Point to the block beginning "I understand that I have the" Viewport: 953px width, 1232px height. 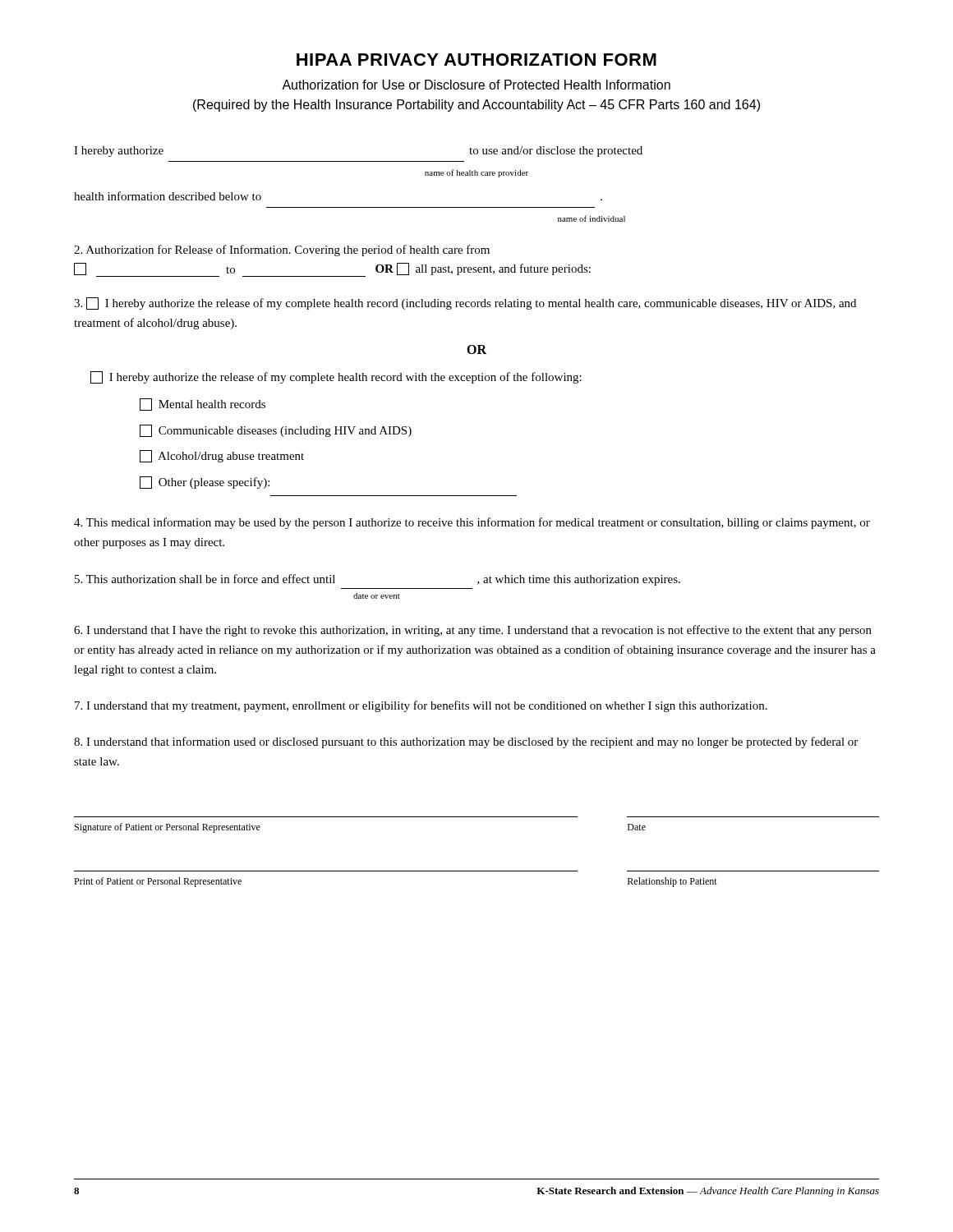(x=476, y=649)
